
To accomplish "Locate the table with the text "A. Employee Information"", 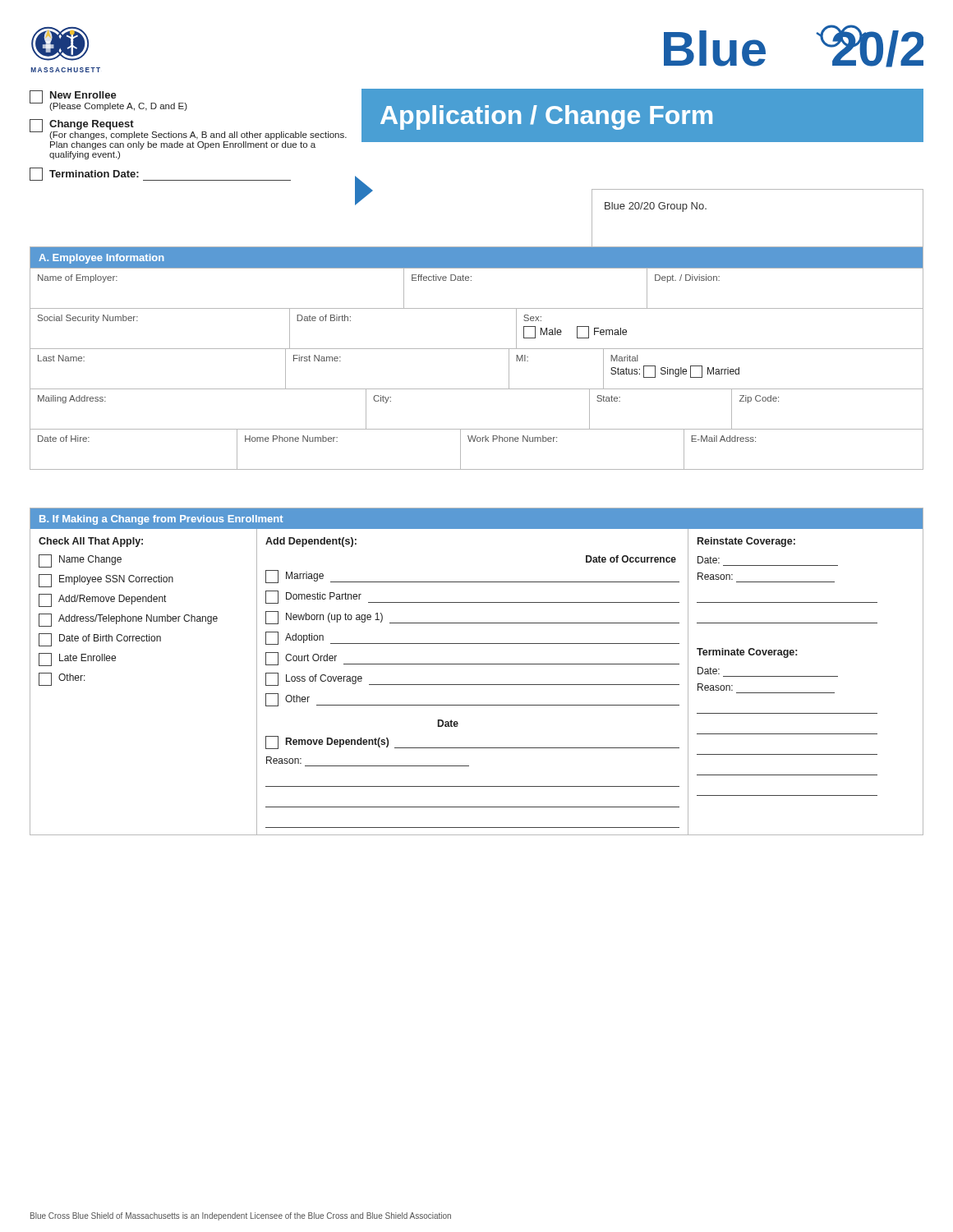I will point(476,358).
